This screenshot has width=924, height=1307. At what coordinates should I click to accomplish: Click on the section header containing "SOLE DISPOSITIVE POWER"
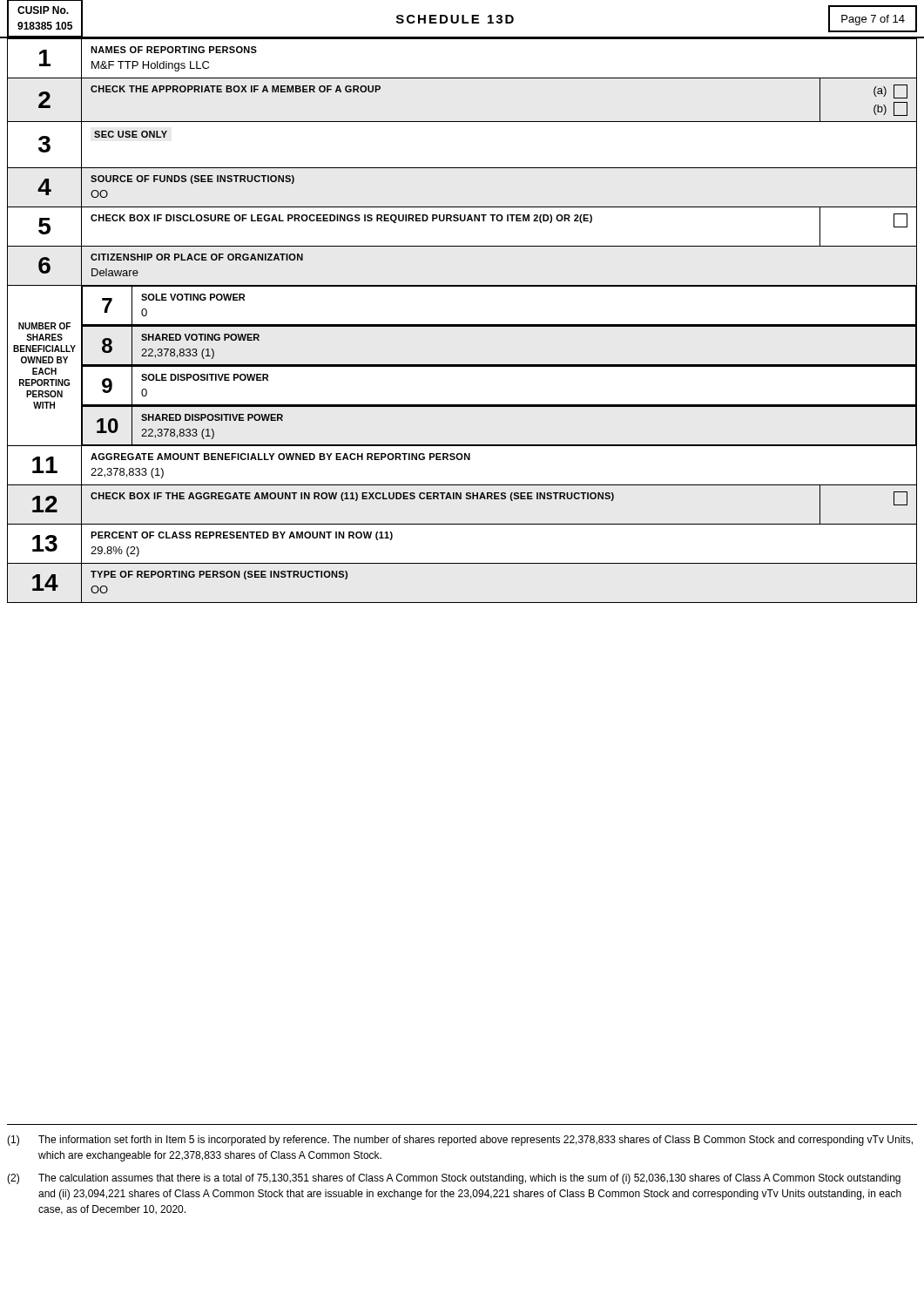click(x=205, y=377)
